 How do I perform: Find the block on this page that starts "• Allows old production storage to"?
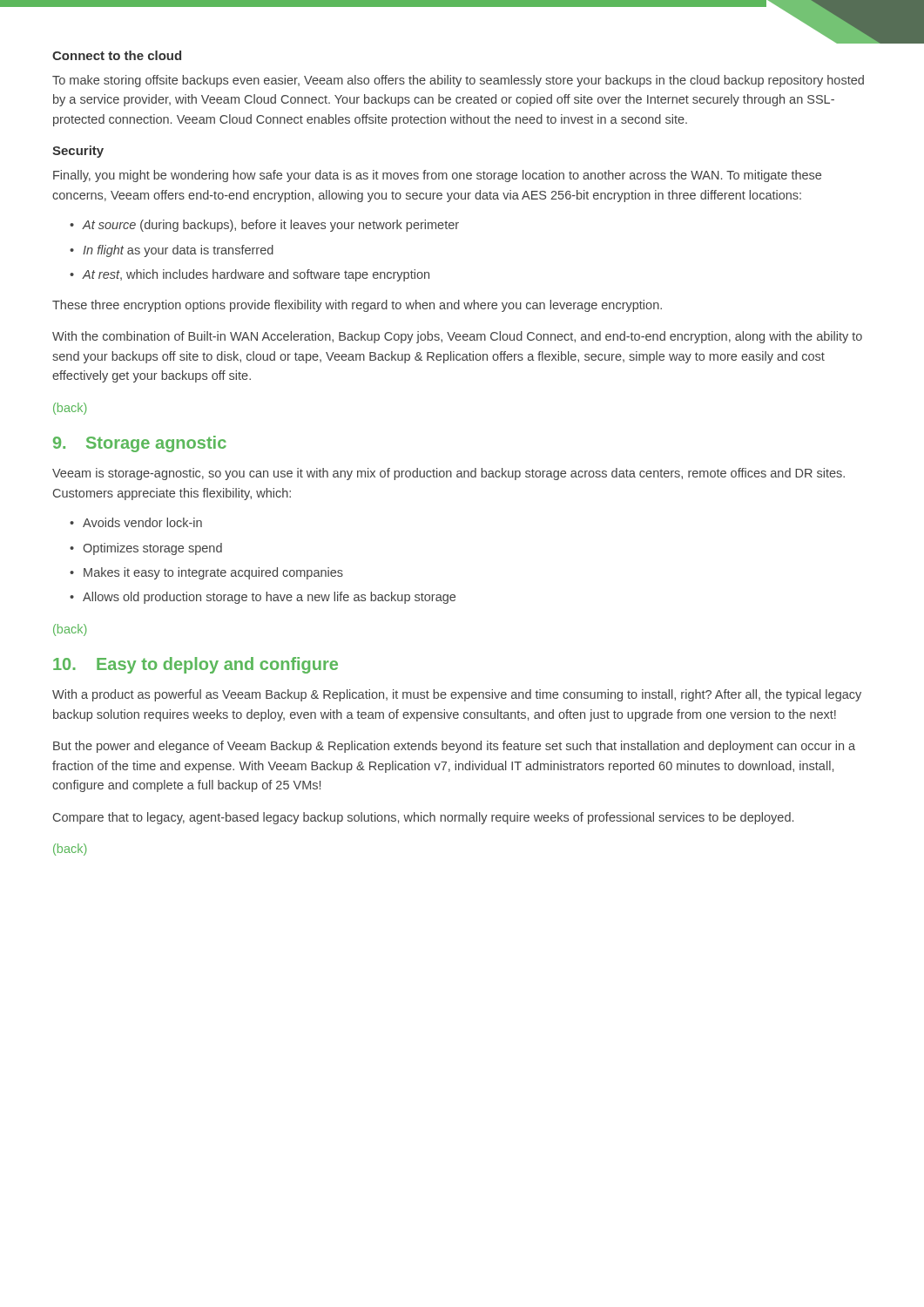[263, 597]
